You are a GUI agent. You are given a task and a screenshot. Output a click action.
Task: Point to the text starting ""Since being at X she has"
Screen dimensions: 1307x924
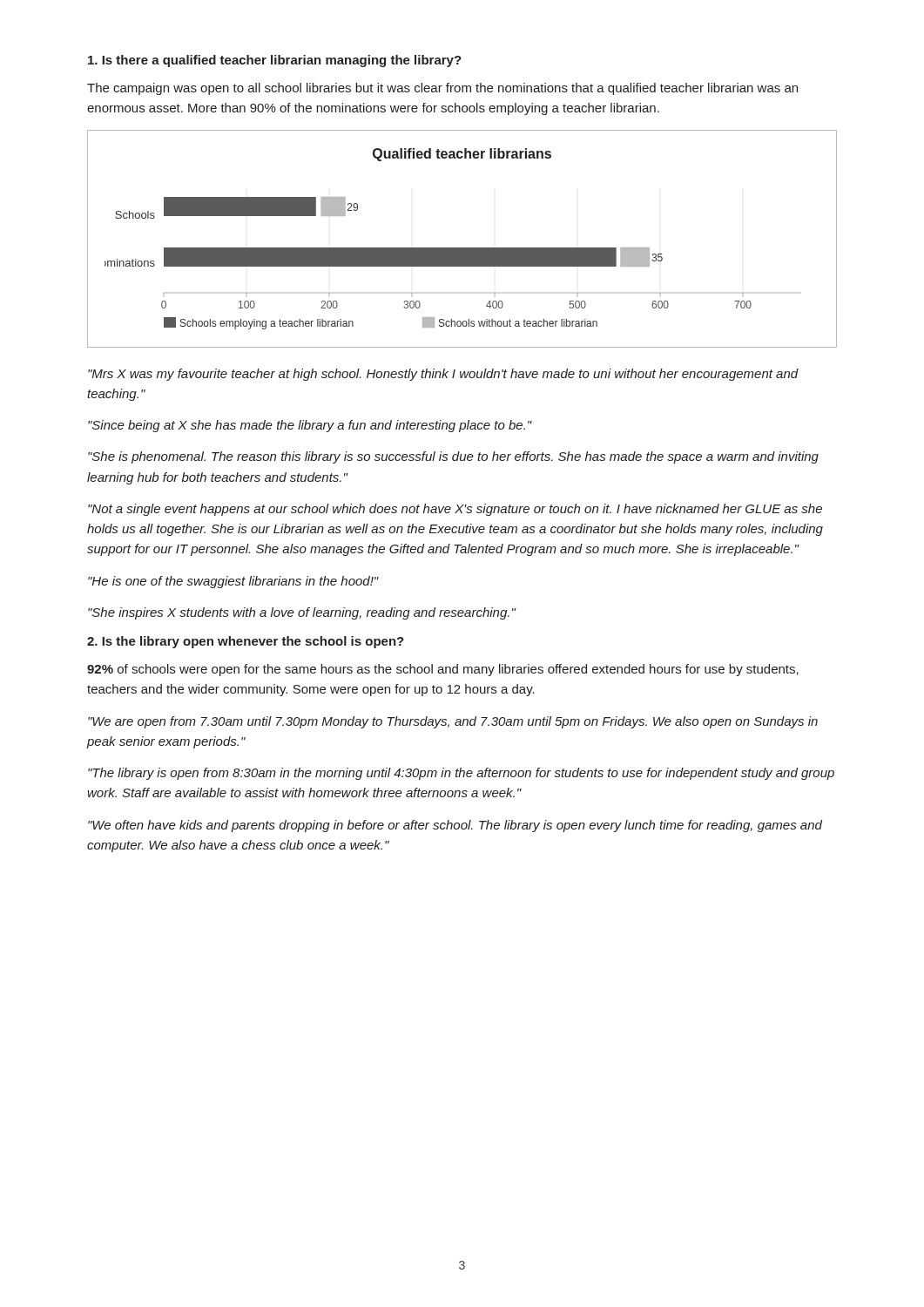pyautogui.click(x=309, y=425)
